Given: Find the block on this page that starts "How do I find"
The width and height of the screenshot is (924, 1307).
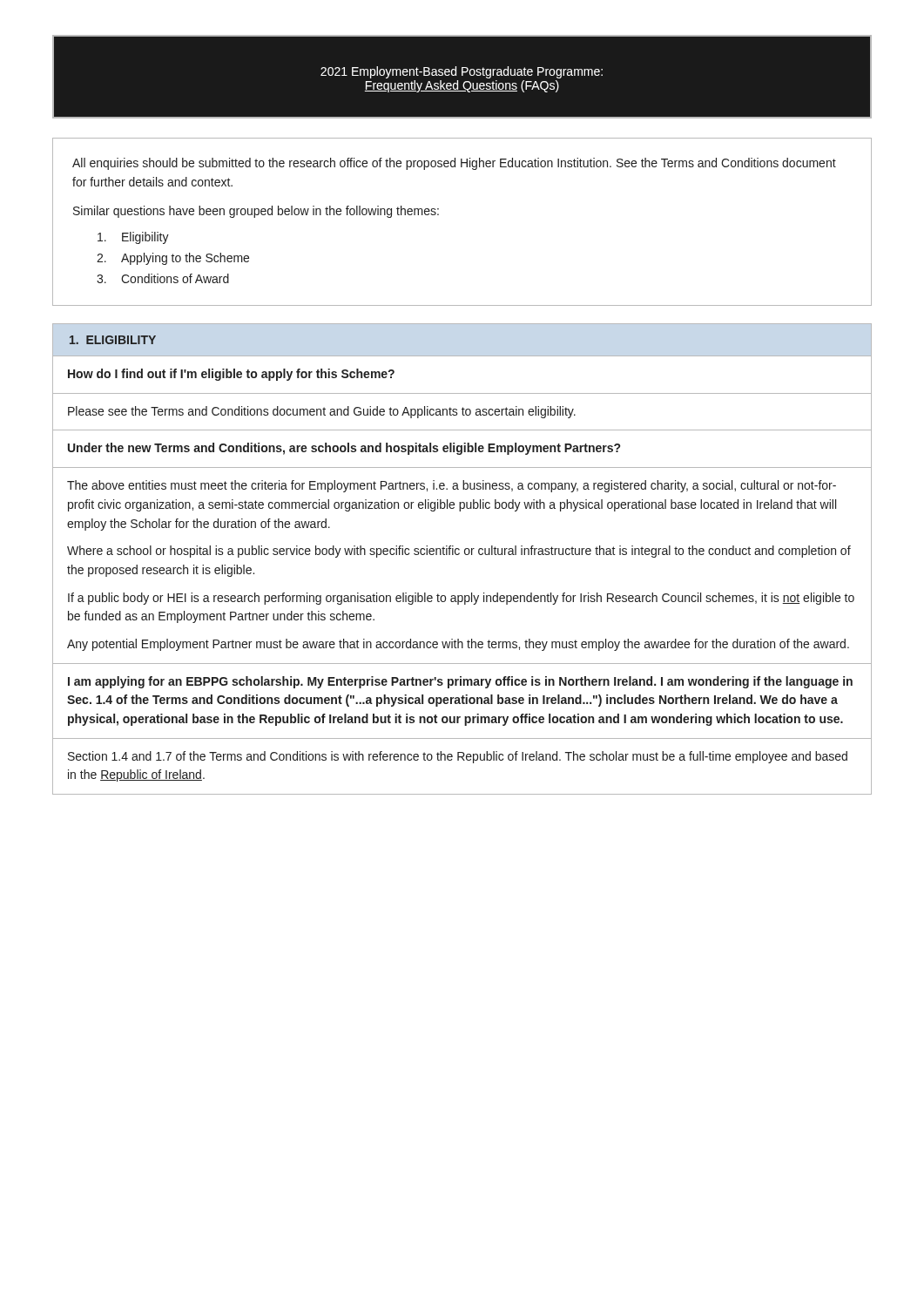Looking at the screenshot, I should tap(462, 375).
